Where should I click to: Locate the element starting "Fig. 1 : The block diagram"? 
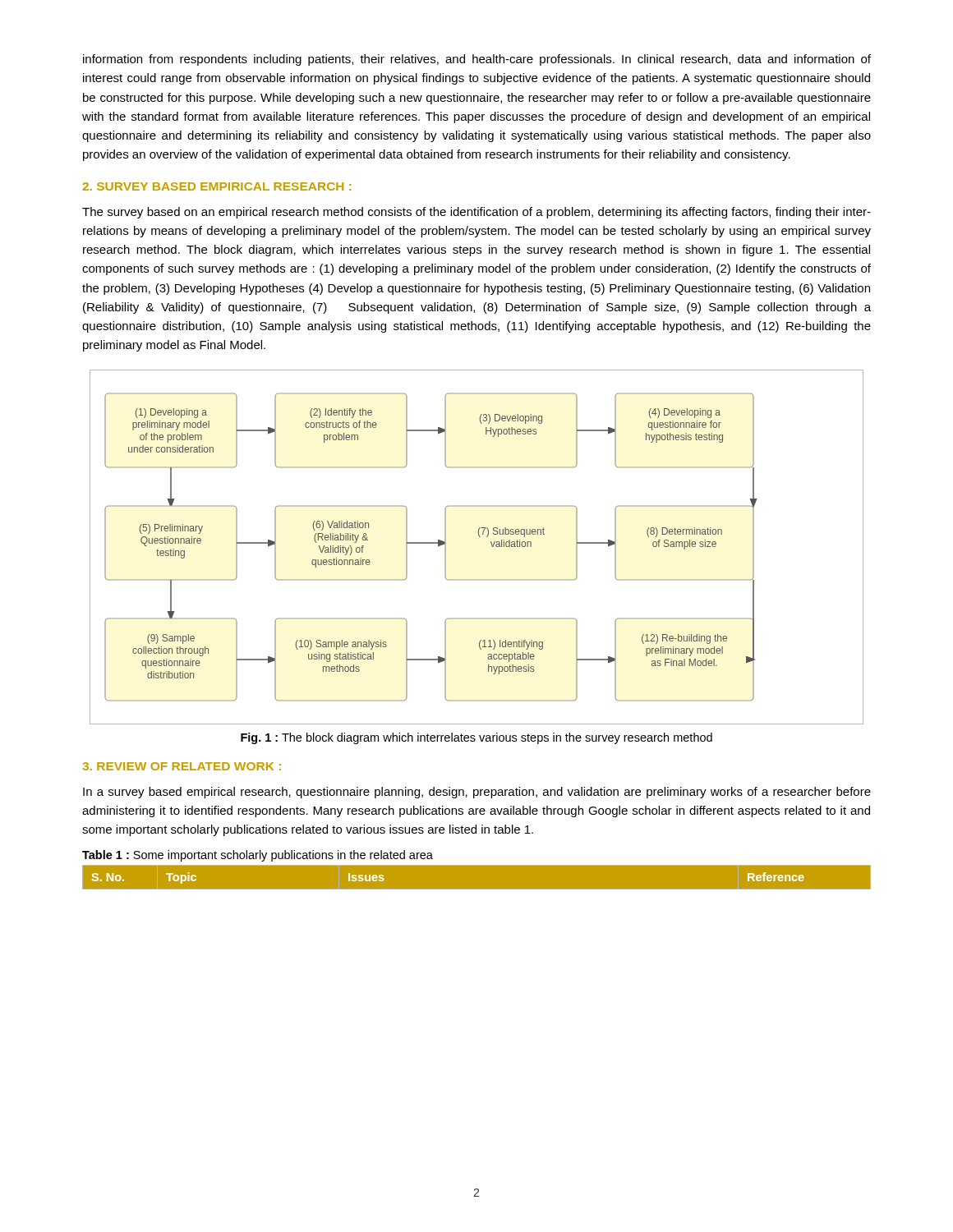476,737
